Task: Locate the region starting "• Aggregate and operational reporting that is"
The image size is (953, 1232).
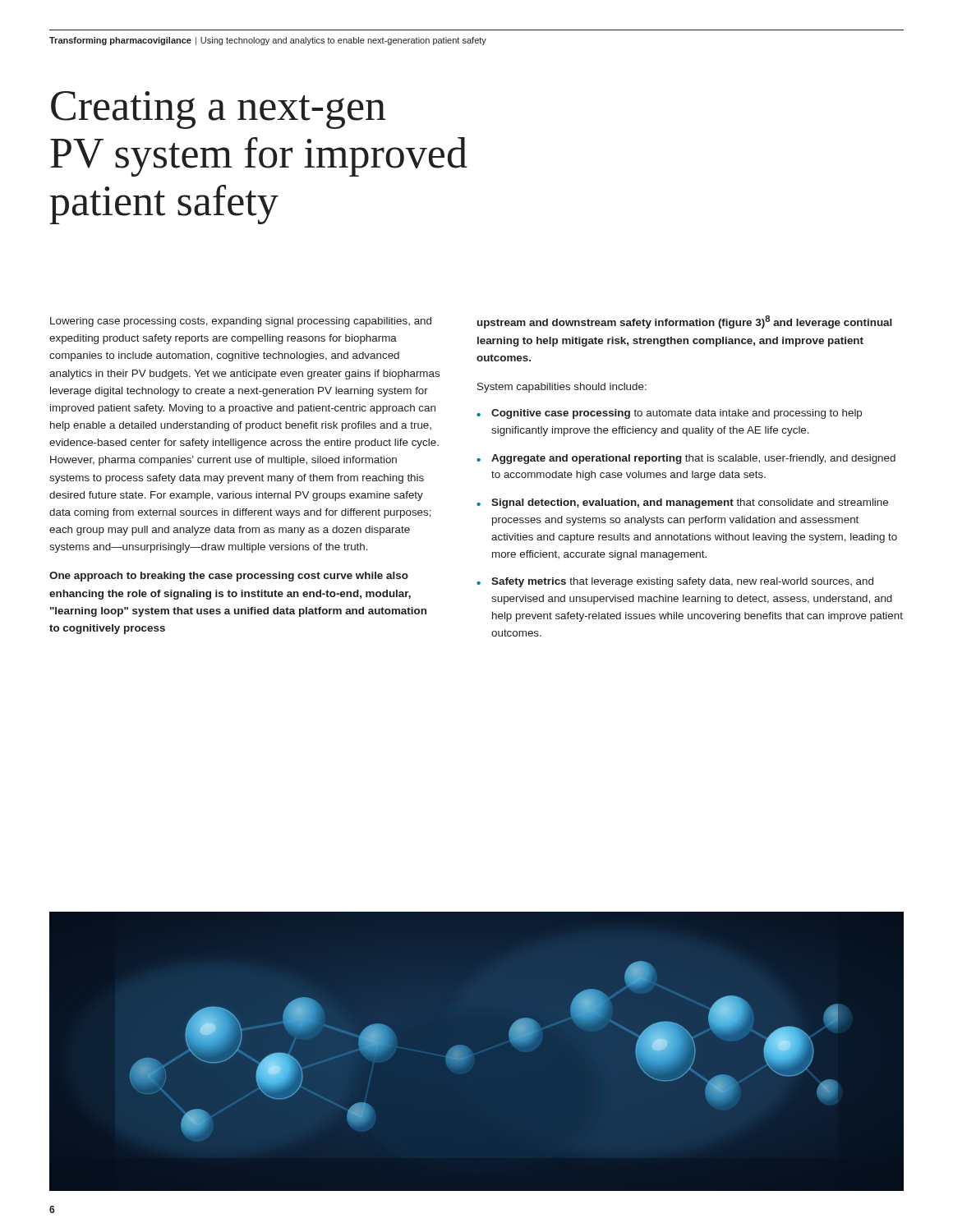Action: click(x=686, y=465)
